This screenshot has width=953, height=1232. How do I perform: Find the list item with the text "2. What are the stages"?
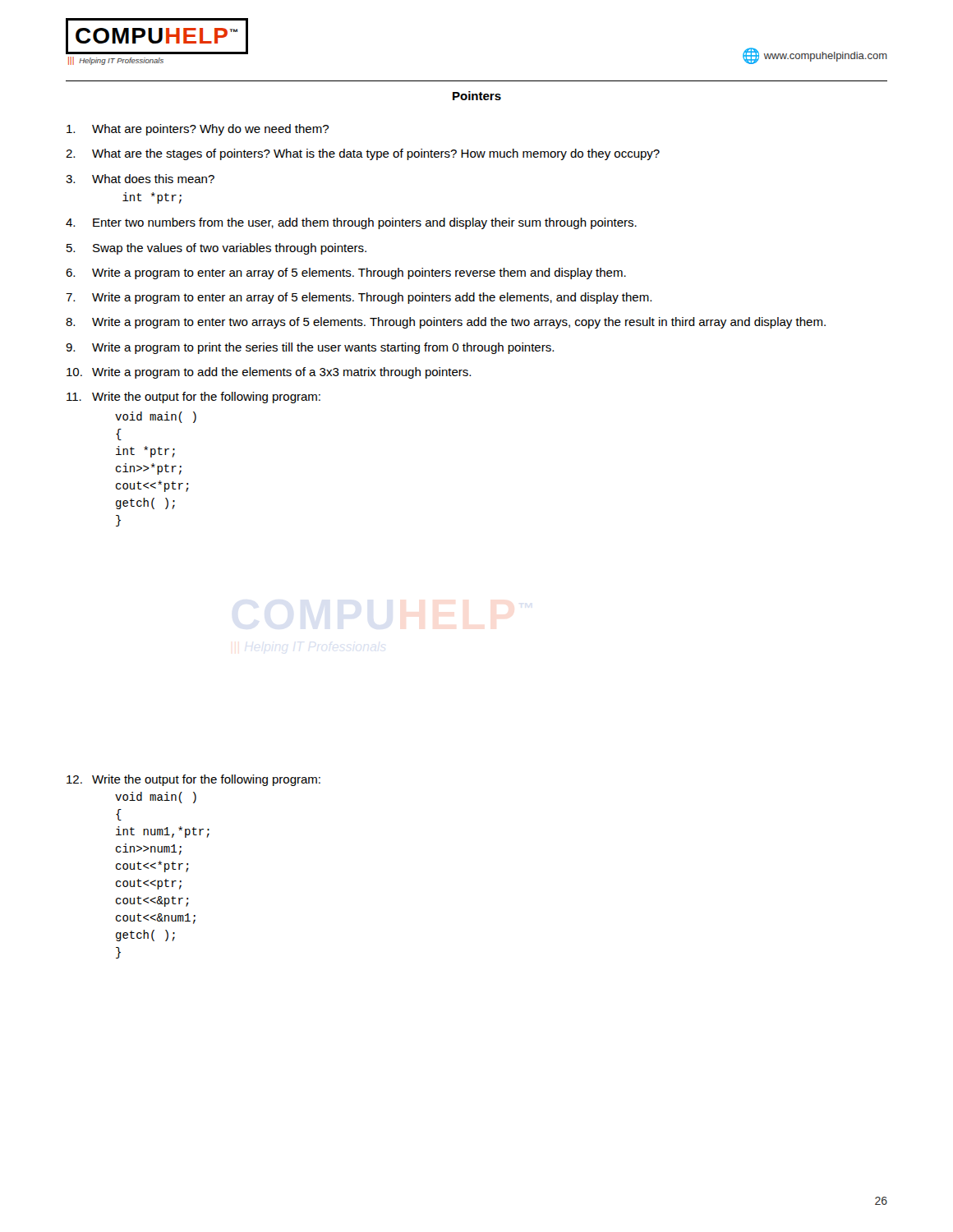476,153
